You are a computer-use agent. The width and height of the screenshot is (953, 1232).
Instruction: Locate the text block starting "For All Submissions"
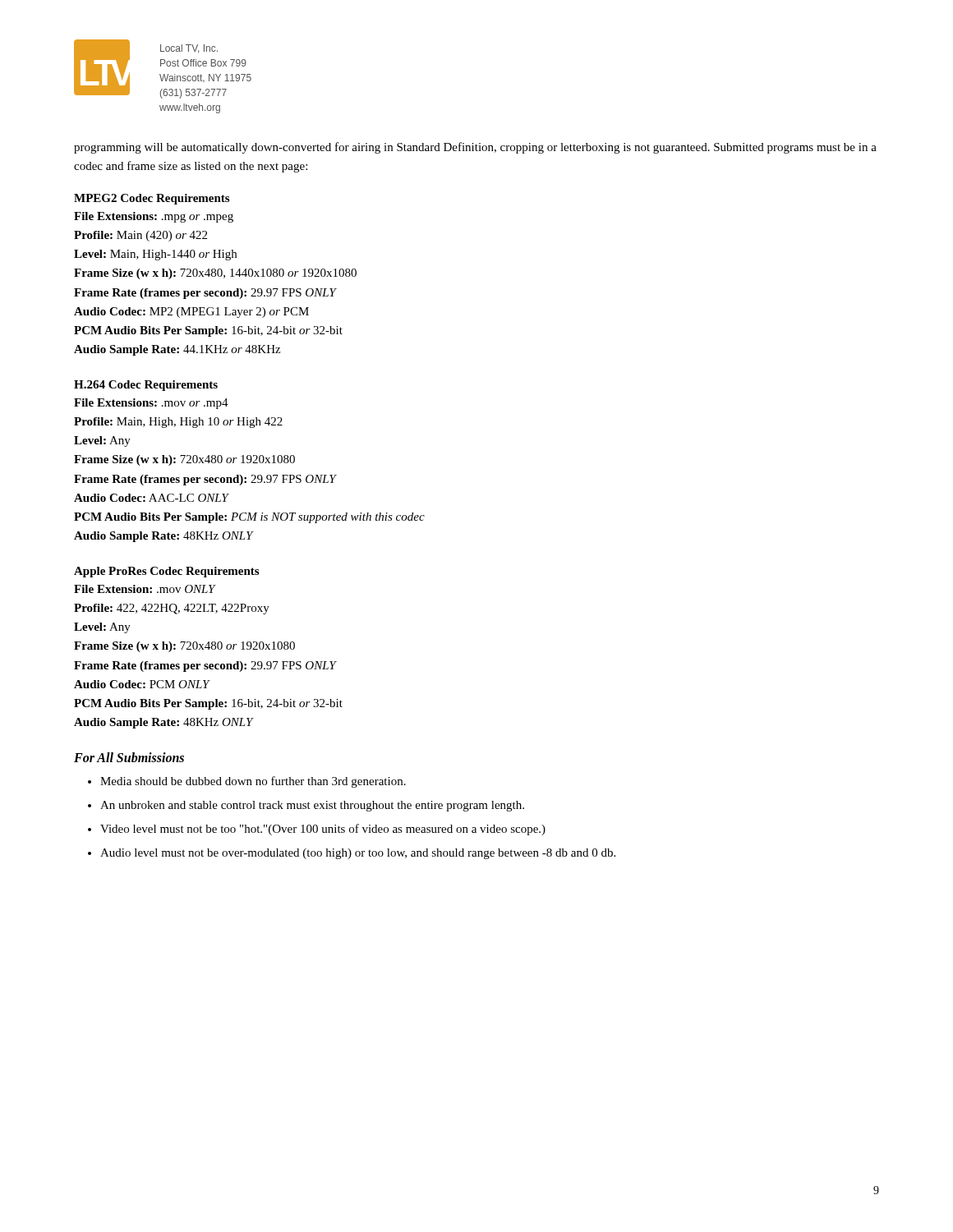click(129, 757)
